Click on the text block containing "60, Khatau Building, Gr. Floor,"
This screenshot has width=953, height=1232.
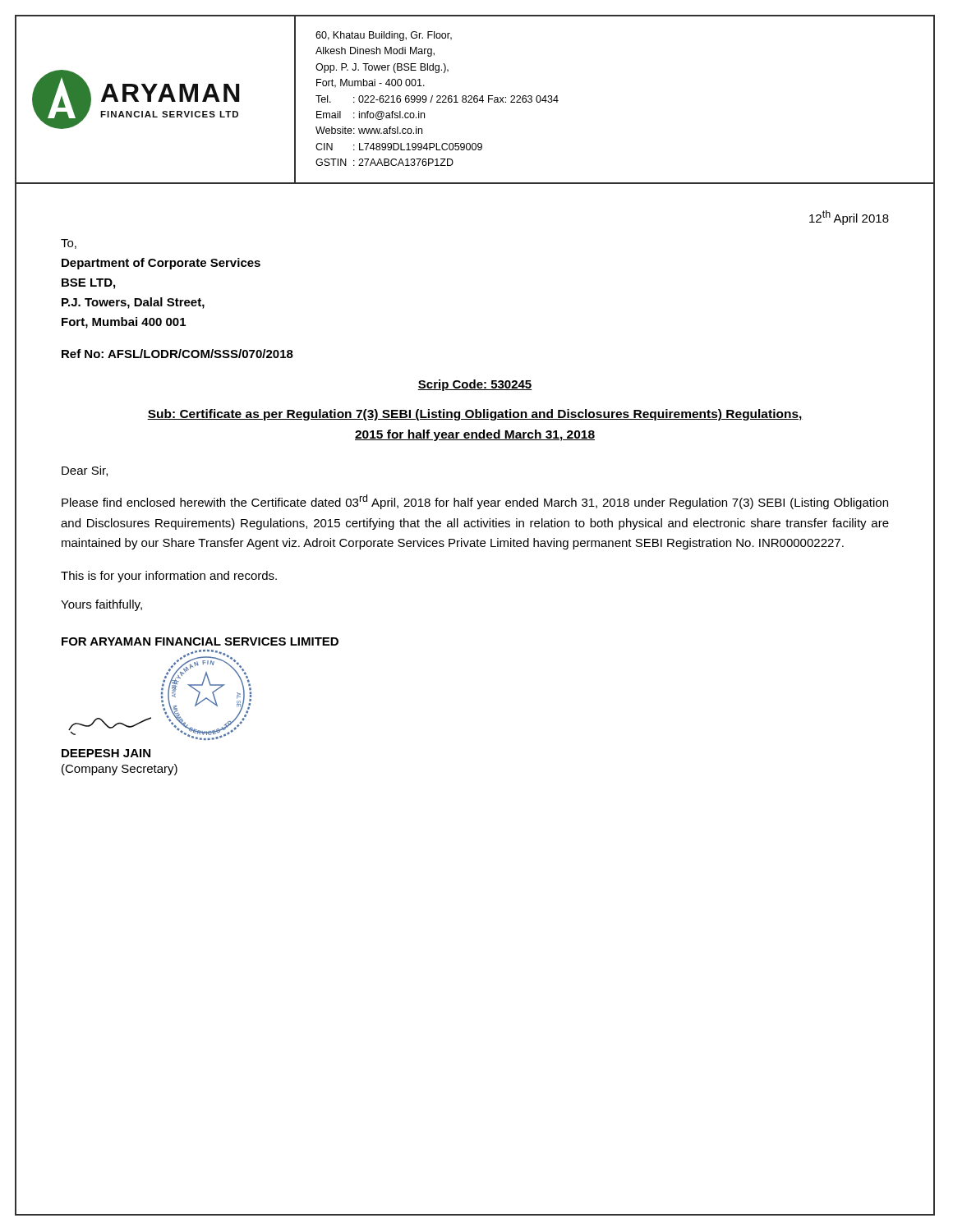click(437, 100)
